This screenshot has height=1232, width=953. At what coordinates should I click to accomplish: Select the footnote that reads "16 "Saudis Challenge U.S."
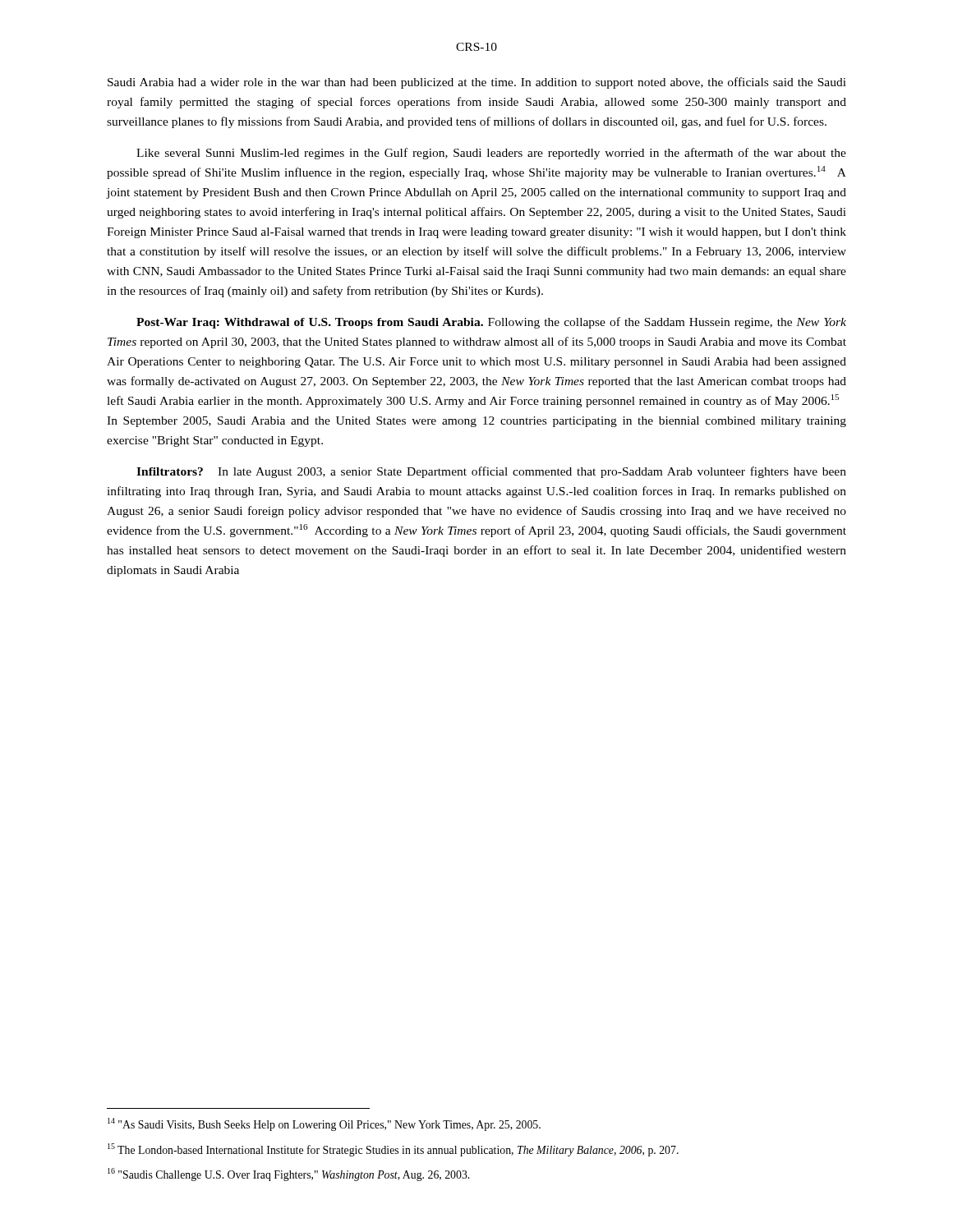pyautogui.click(x=288, y=1174)
